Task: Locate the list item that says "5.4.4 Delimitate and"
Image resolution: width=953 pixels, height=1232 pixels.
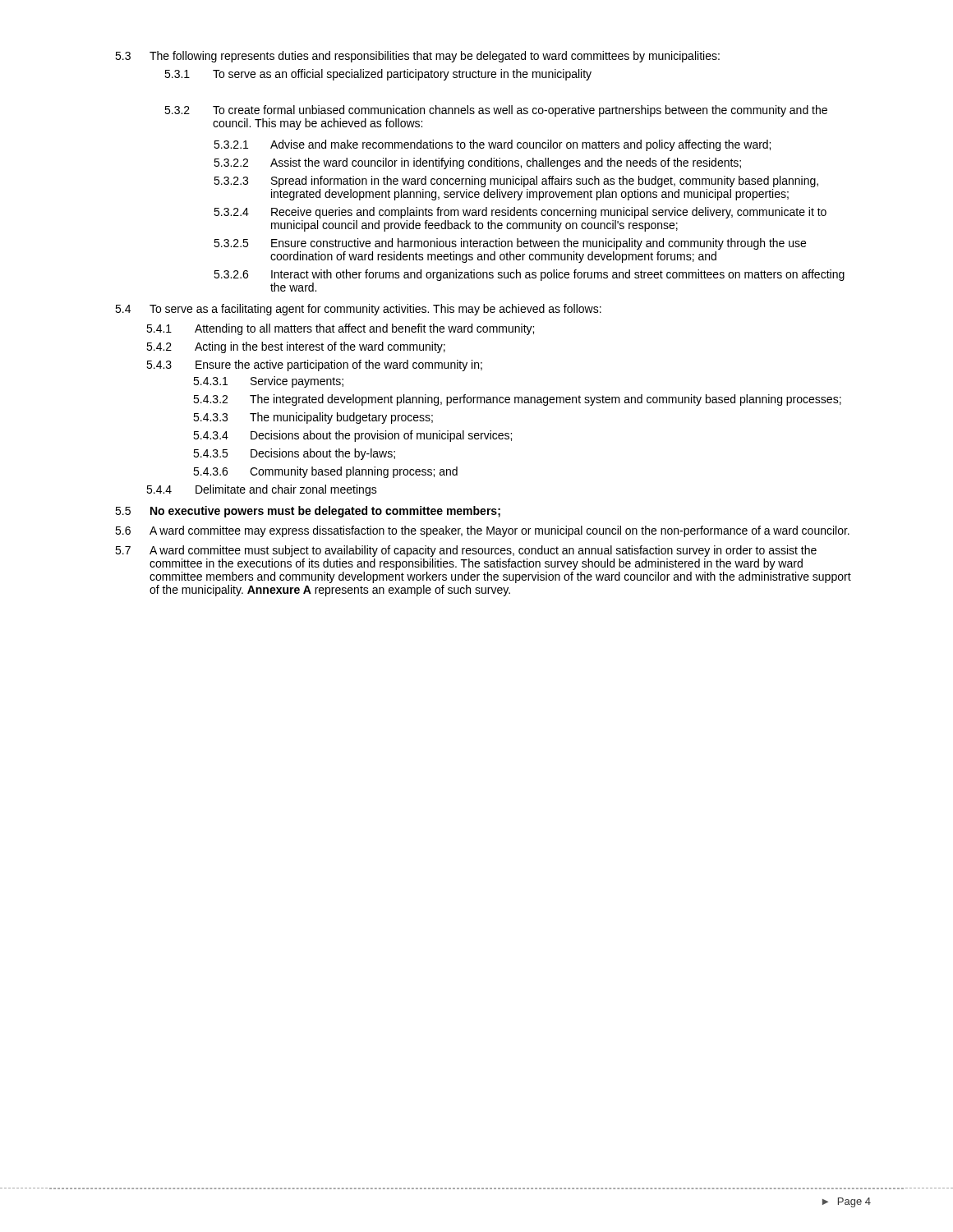Action: (262, 490)
